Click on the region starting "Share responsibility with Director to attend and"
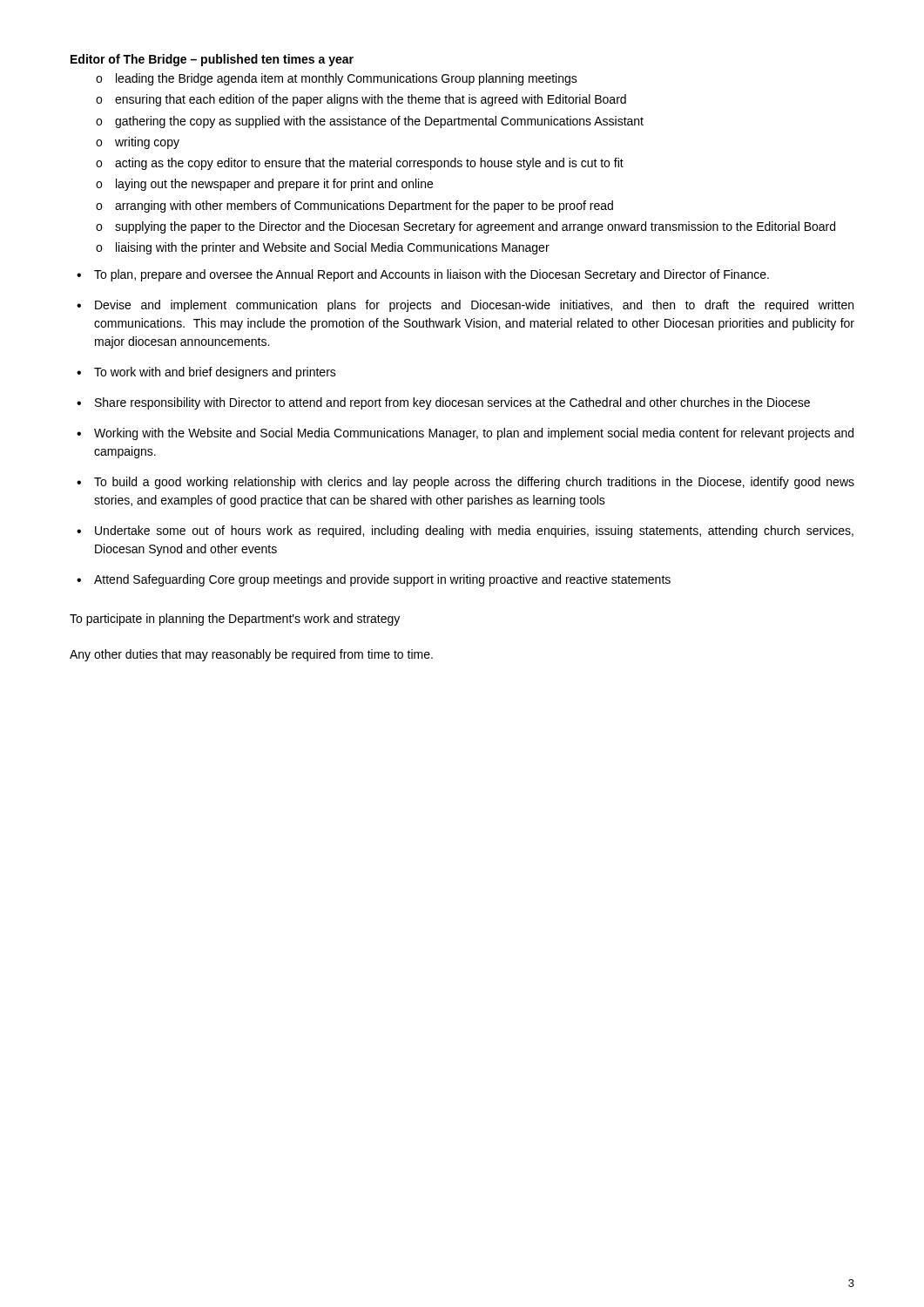The height and width of the screenshot is (1307, 924). coord(452,402)
